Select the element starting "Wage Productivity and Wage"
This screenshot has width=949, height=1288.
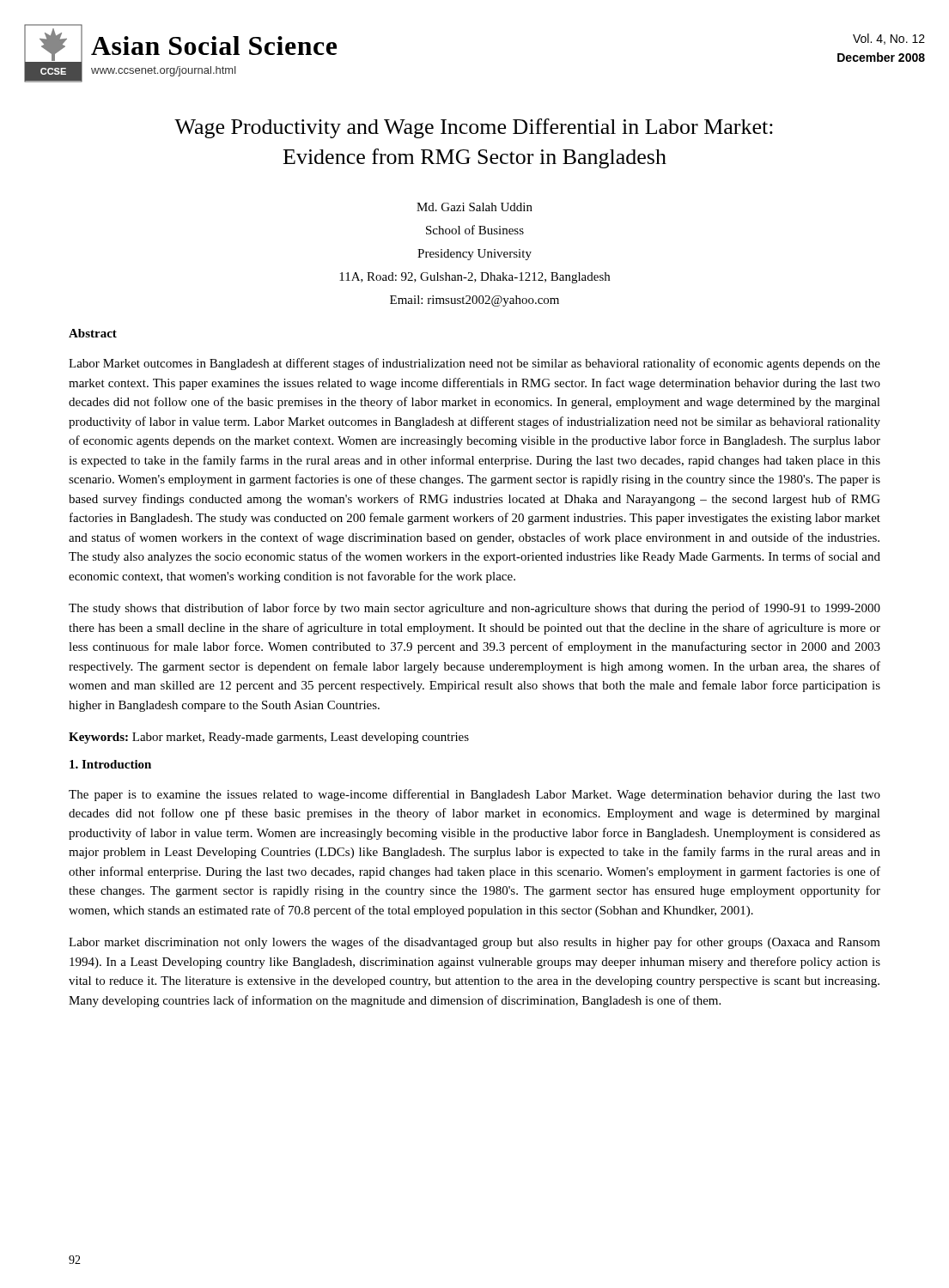[x=474, y=212]
